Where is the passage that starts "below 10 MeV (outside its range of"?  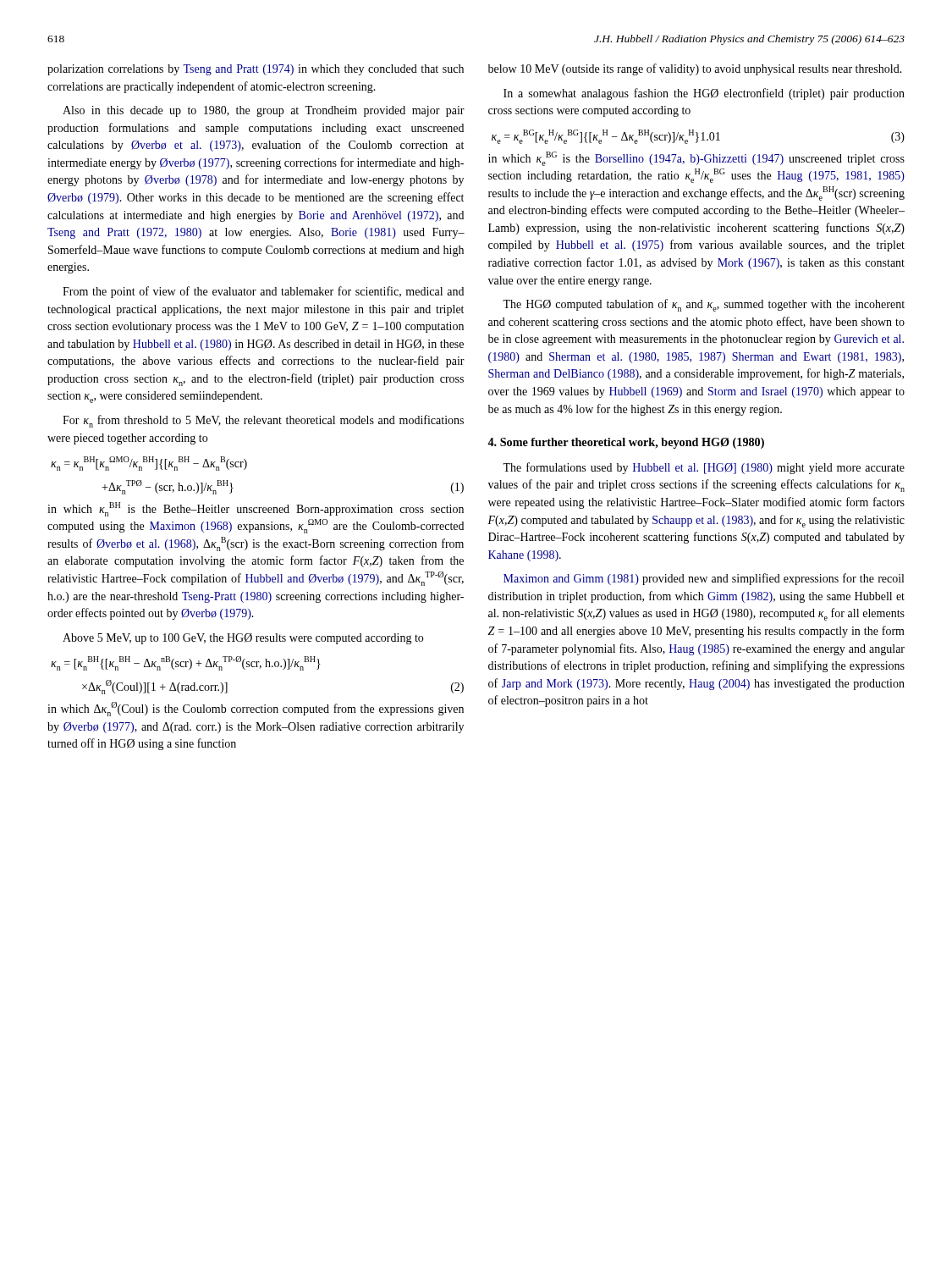pyautogui.click(x=696, y=90)
